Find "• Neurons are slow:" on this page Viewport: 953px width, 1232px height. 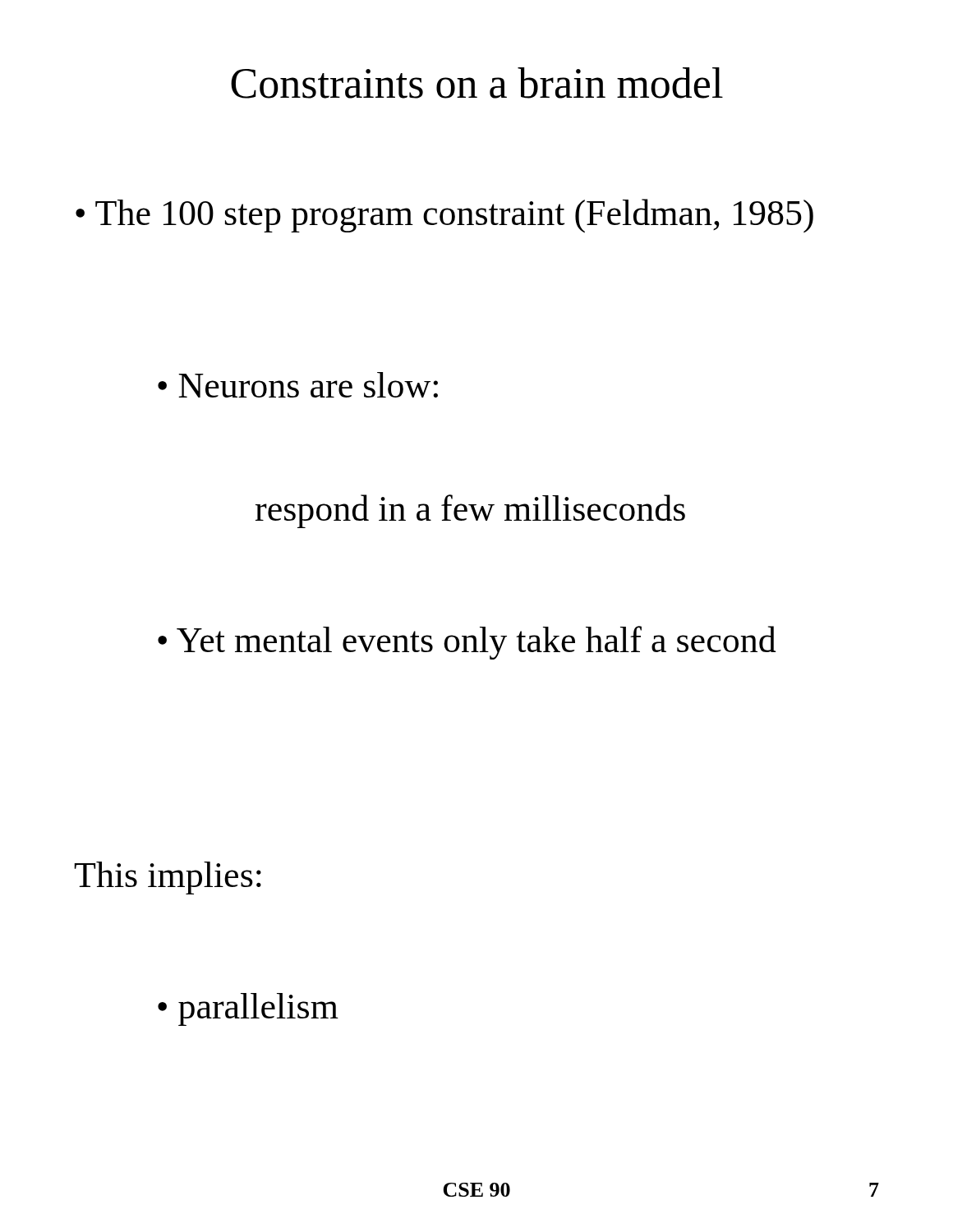click(298, 386)
